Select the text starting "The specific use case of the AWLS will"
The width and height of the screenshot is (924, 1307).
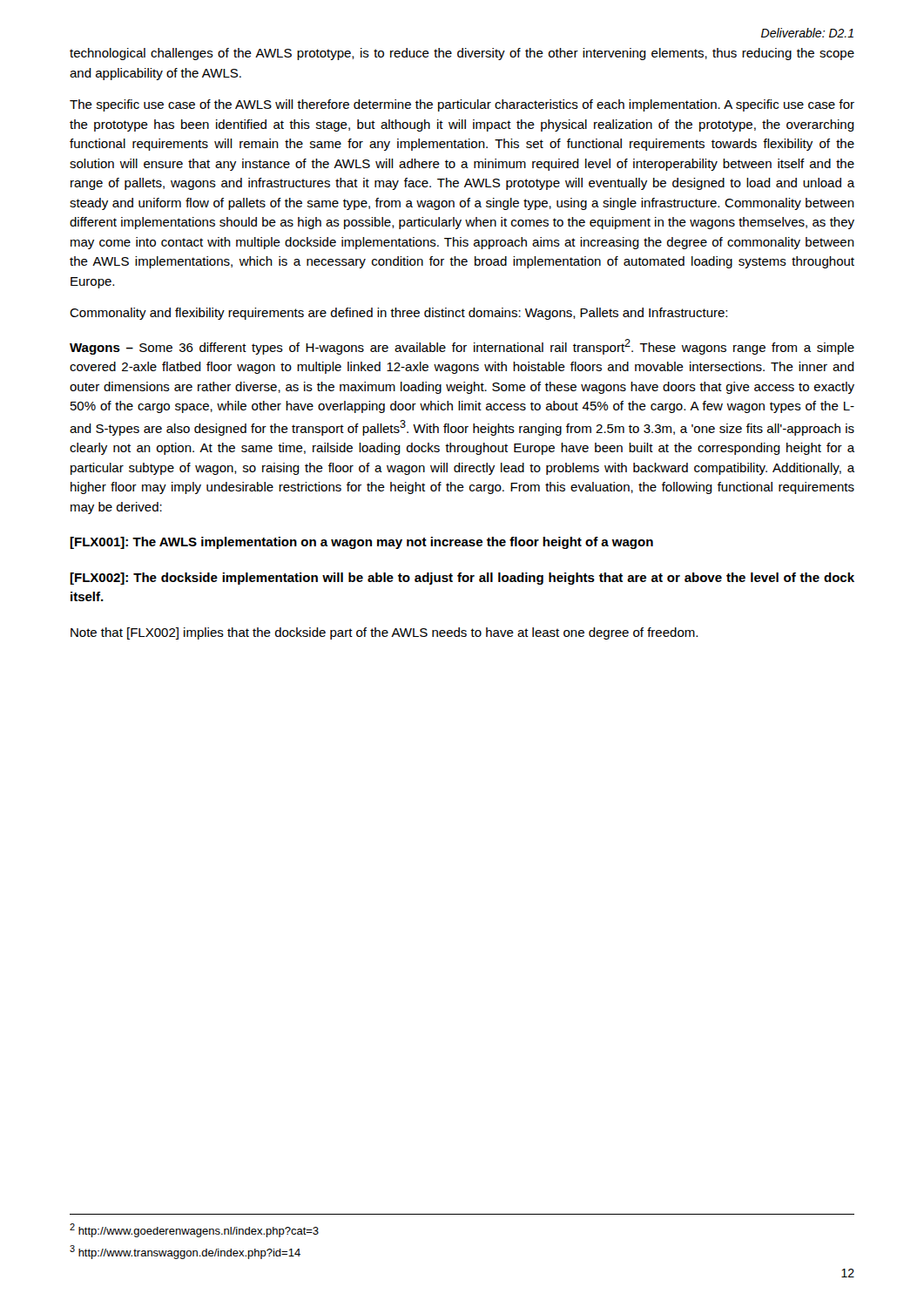[x=462, y=193]
